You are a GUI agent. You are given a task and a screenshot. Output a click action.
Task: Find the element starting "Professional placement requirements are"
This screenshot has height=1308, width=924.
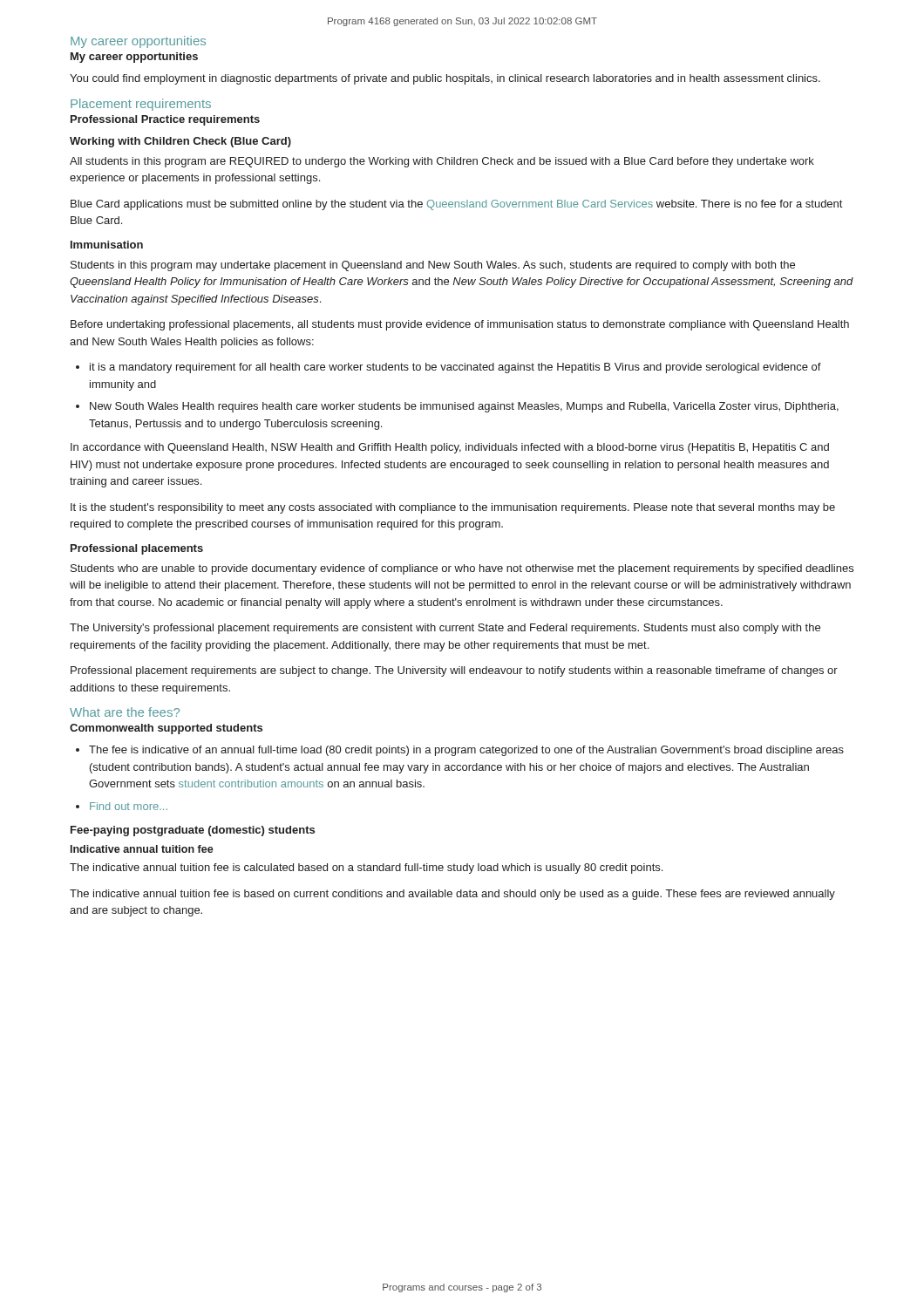pyautogui.click(x=462, y=679)
